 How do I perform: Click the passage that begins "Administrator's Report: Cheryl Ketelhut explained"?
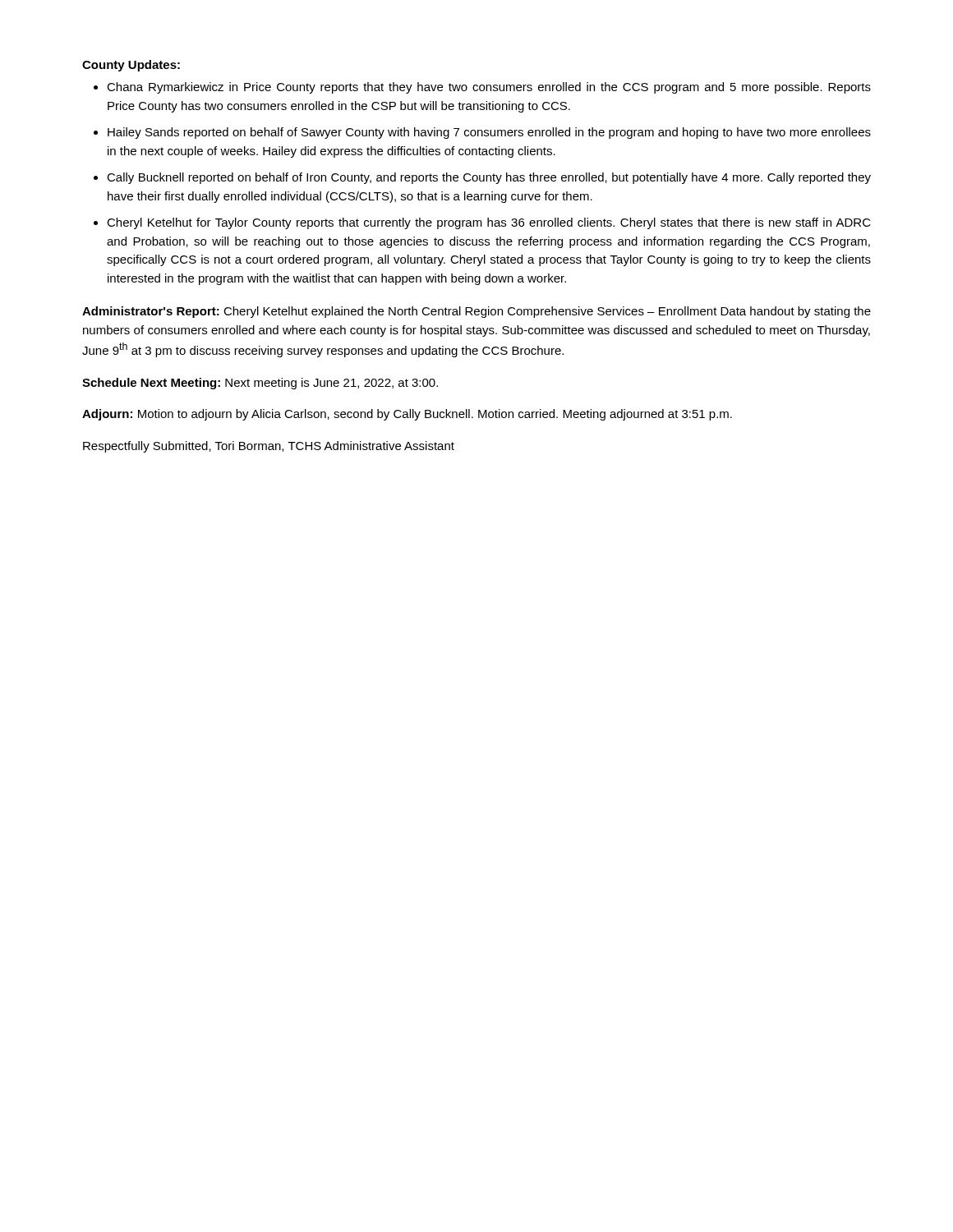pos(476,331)
